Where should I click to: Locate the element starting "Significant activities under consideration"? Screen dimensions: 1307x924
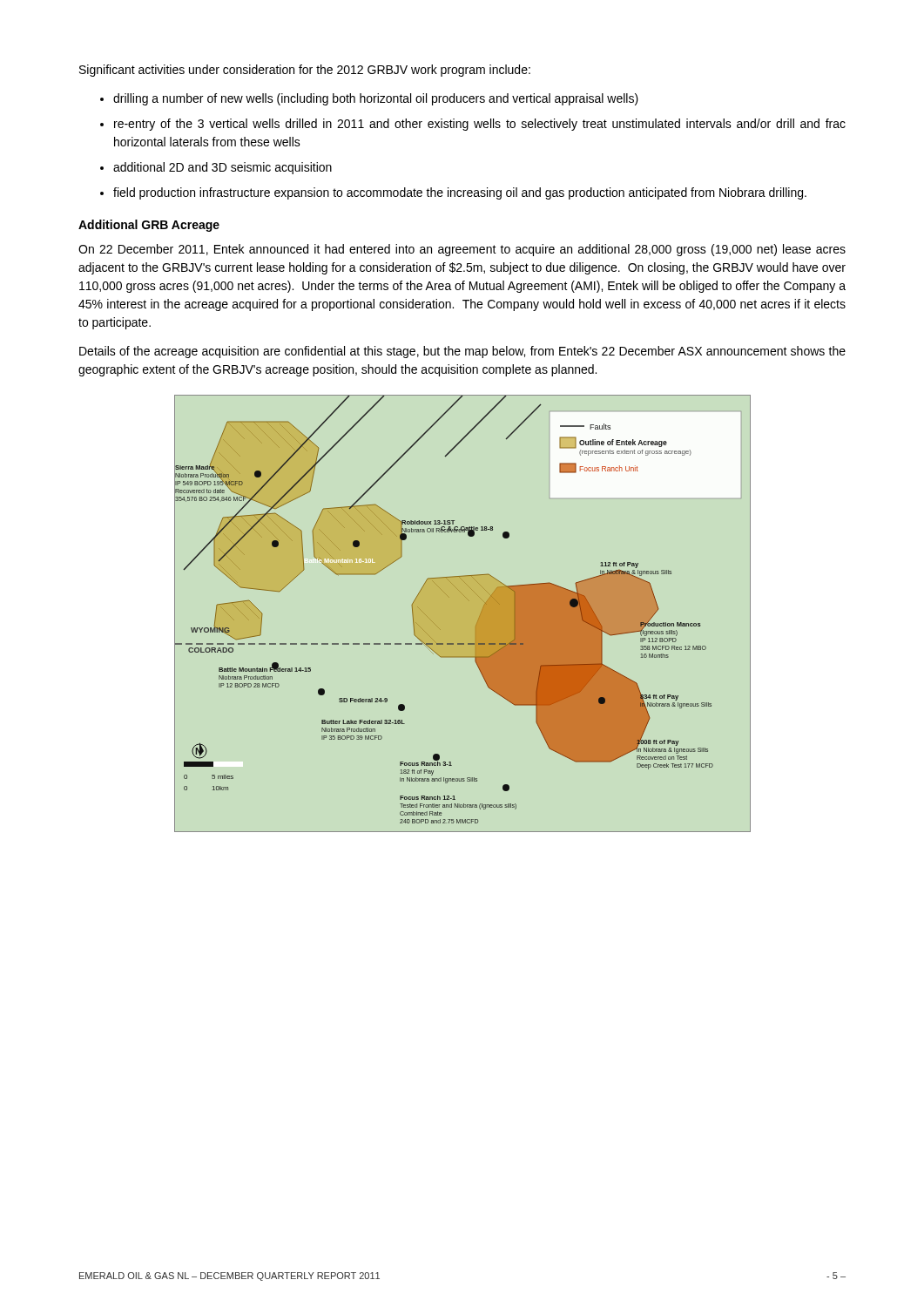(305, 70)
